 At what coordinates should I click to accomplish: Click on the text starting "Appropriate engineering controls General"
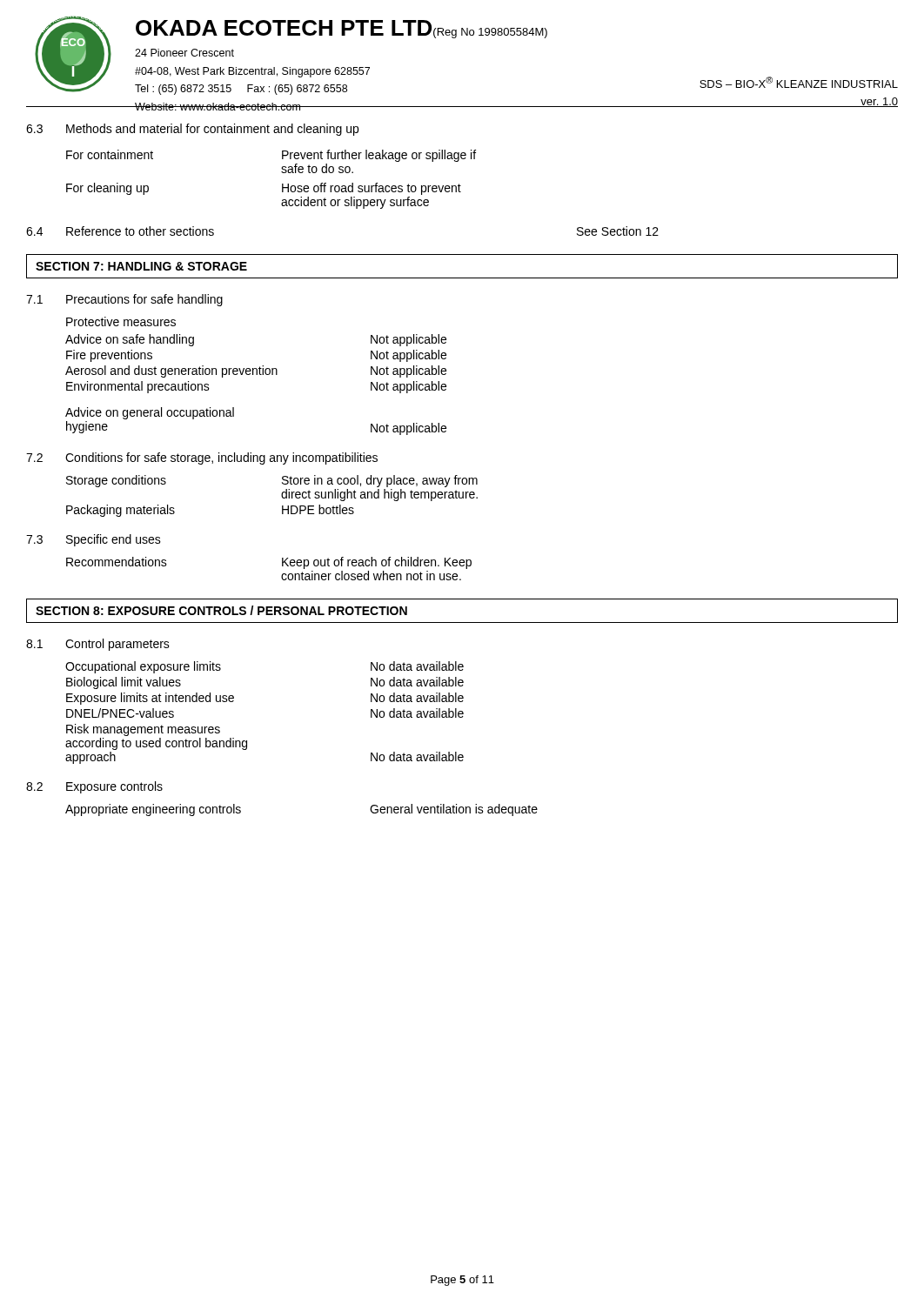(x=482, y=809)
